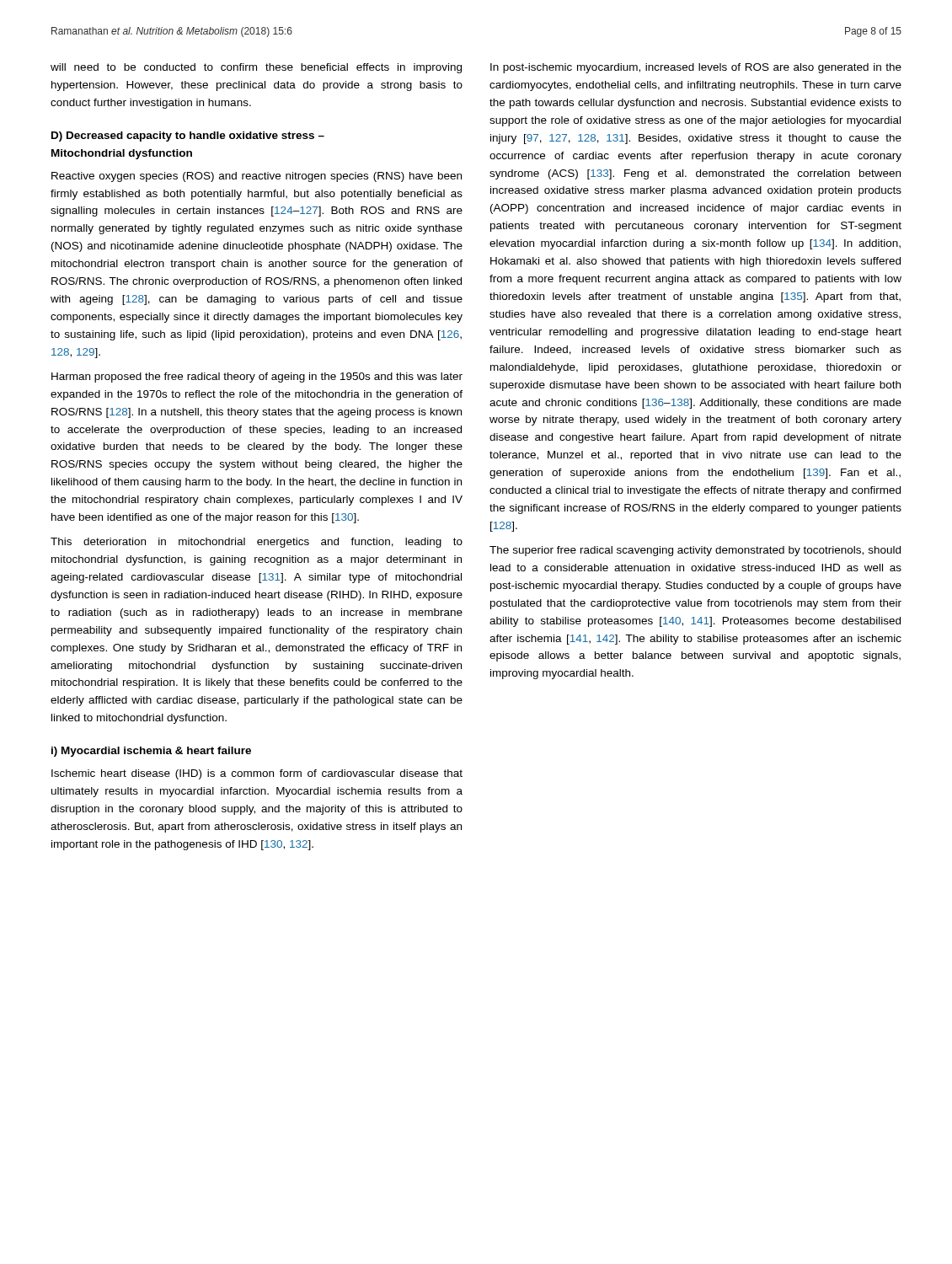Find the block on this page that starts "will need to"
952x1264 pixels.
point(257,85)
